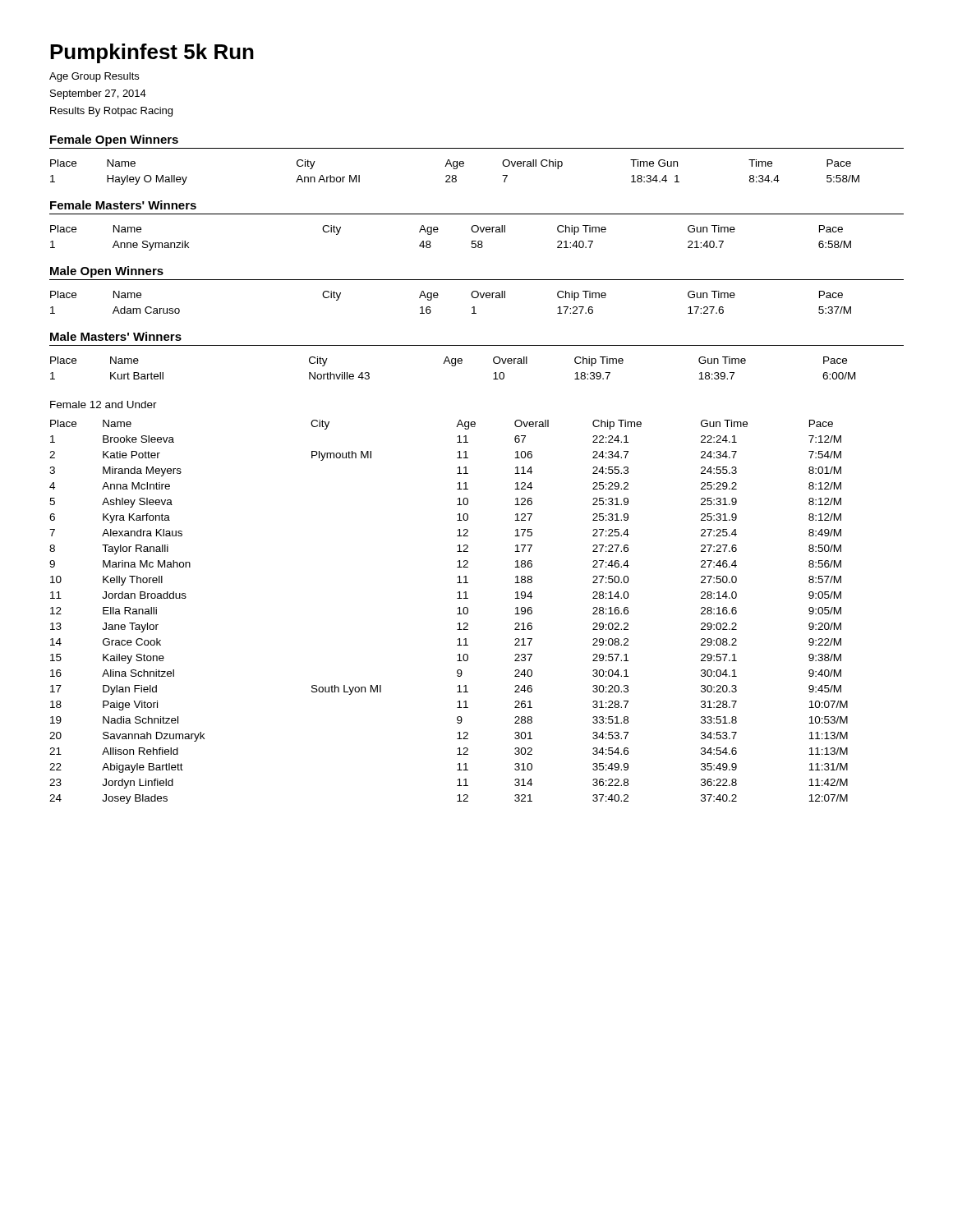
Task: Click on the table containing "Kelly Thorell"
Action: 476,611
